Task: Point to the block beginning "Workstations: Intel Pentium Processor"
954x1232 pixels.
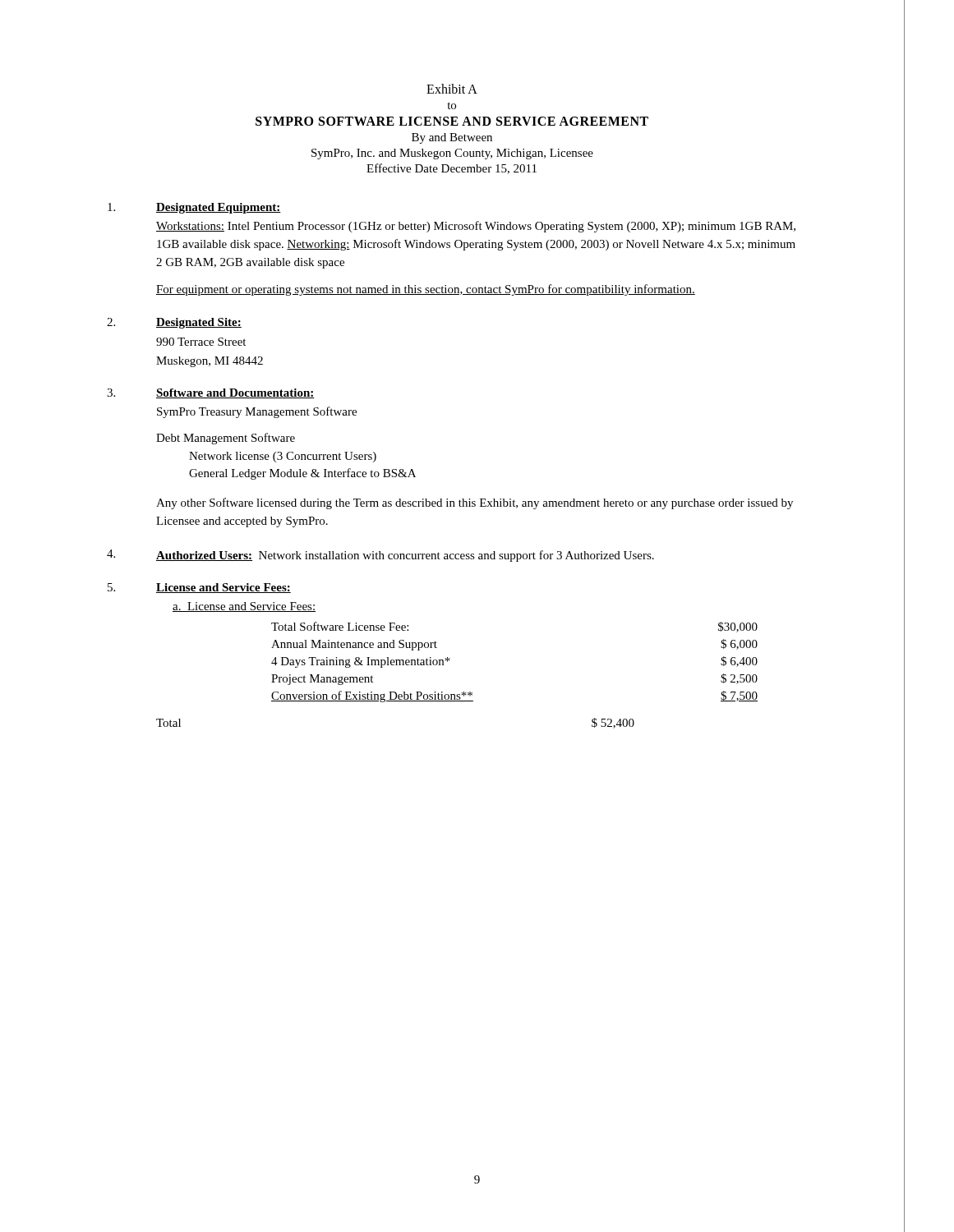Action: (476, 244)
